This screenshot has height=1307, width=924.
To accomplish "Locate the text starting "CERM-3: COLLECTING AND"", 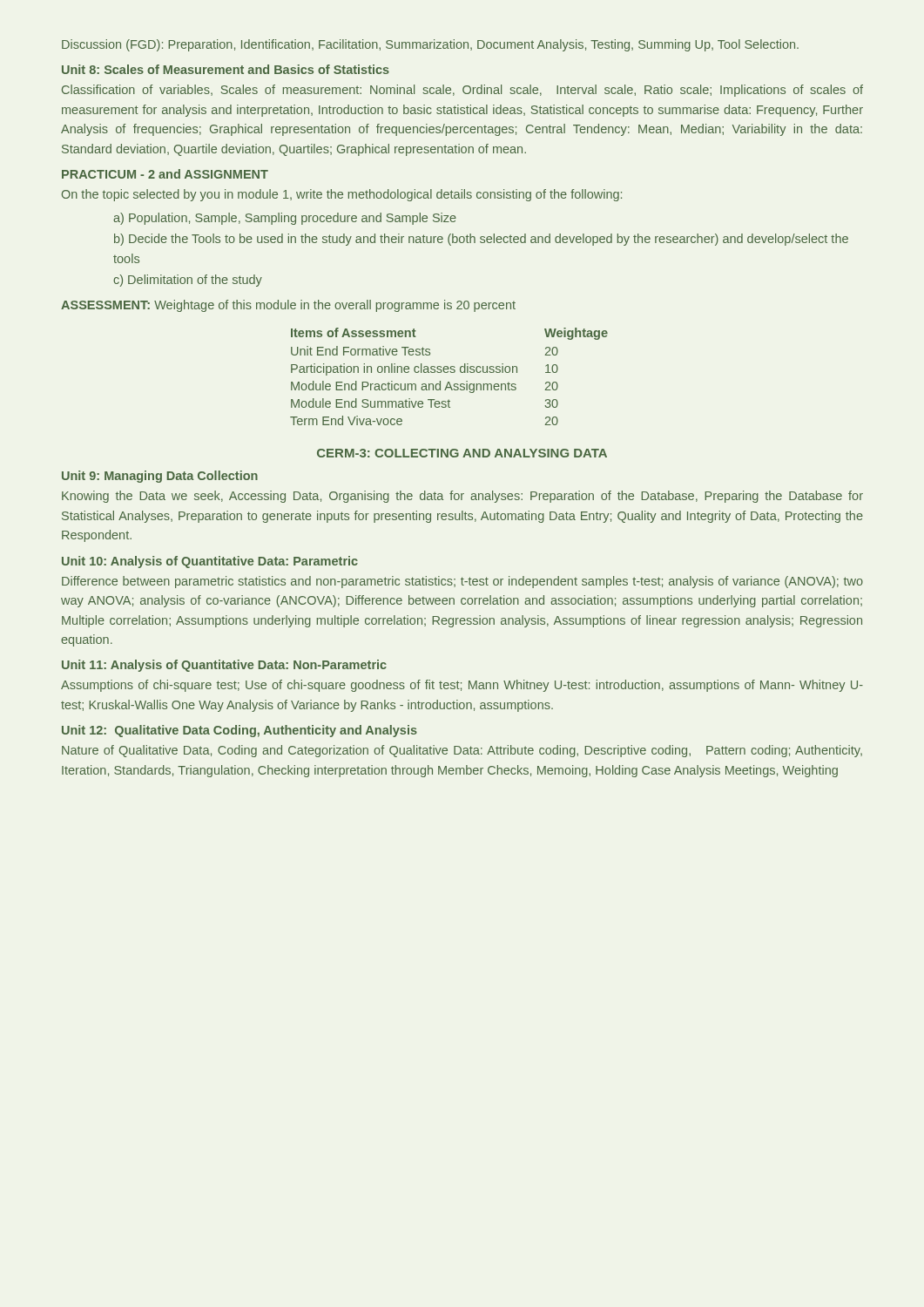I will pos(462,453).
